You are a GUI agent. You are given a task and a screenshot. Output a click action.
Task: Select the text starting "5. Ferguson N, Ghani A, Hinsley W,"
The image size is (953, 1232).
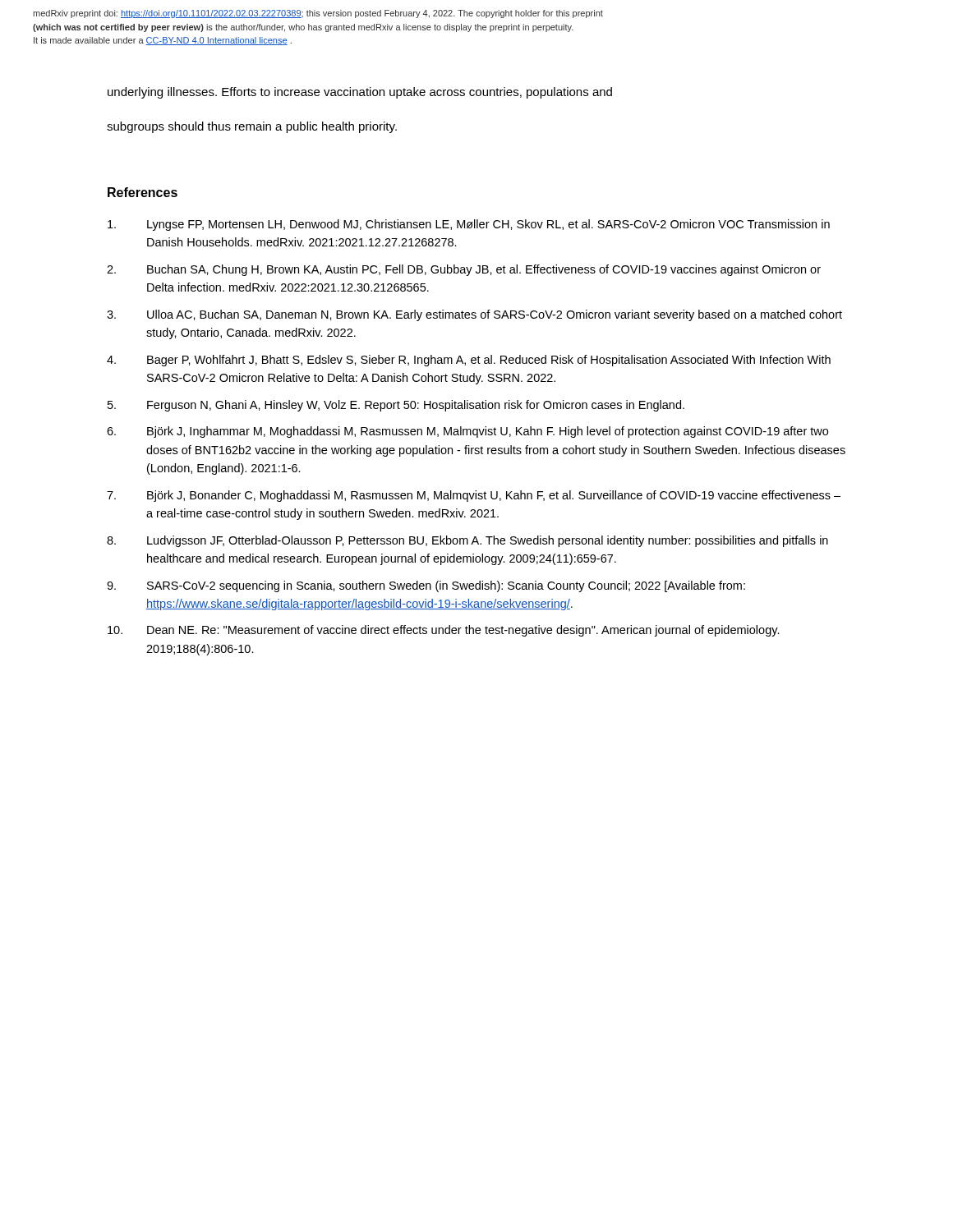(476, 405)
